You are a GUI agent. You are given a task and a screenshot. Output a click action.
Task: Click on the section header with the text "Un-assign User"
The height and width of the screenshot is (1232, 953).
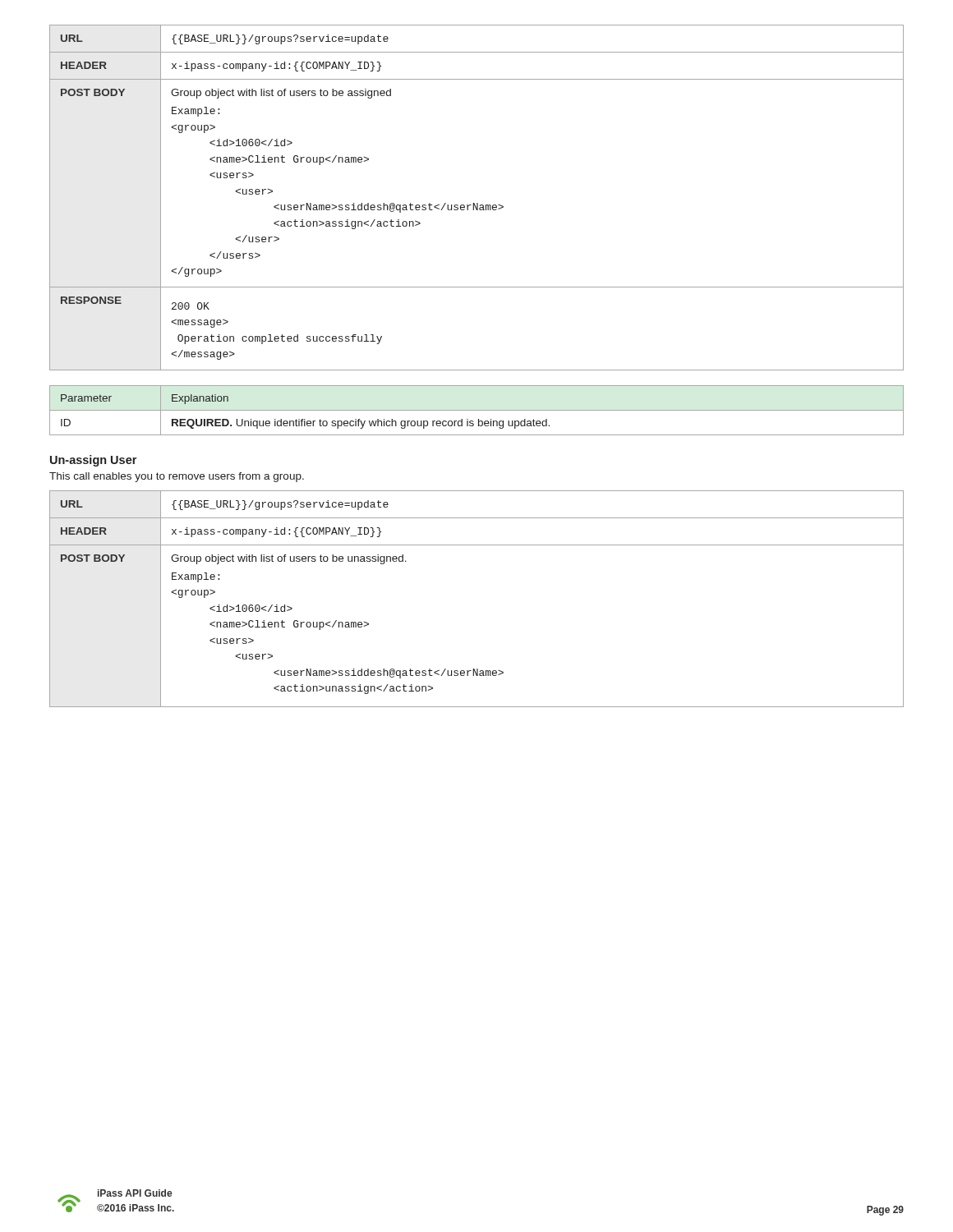pos(93,460)
